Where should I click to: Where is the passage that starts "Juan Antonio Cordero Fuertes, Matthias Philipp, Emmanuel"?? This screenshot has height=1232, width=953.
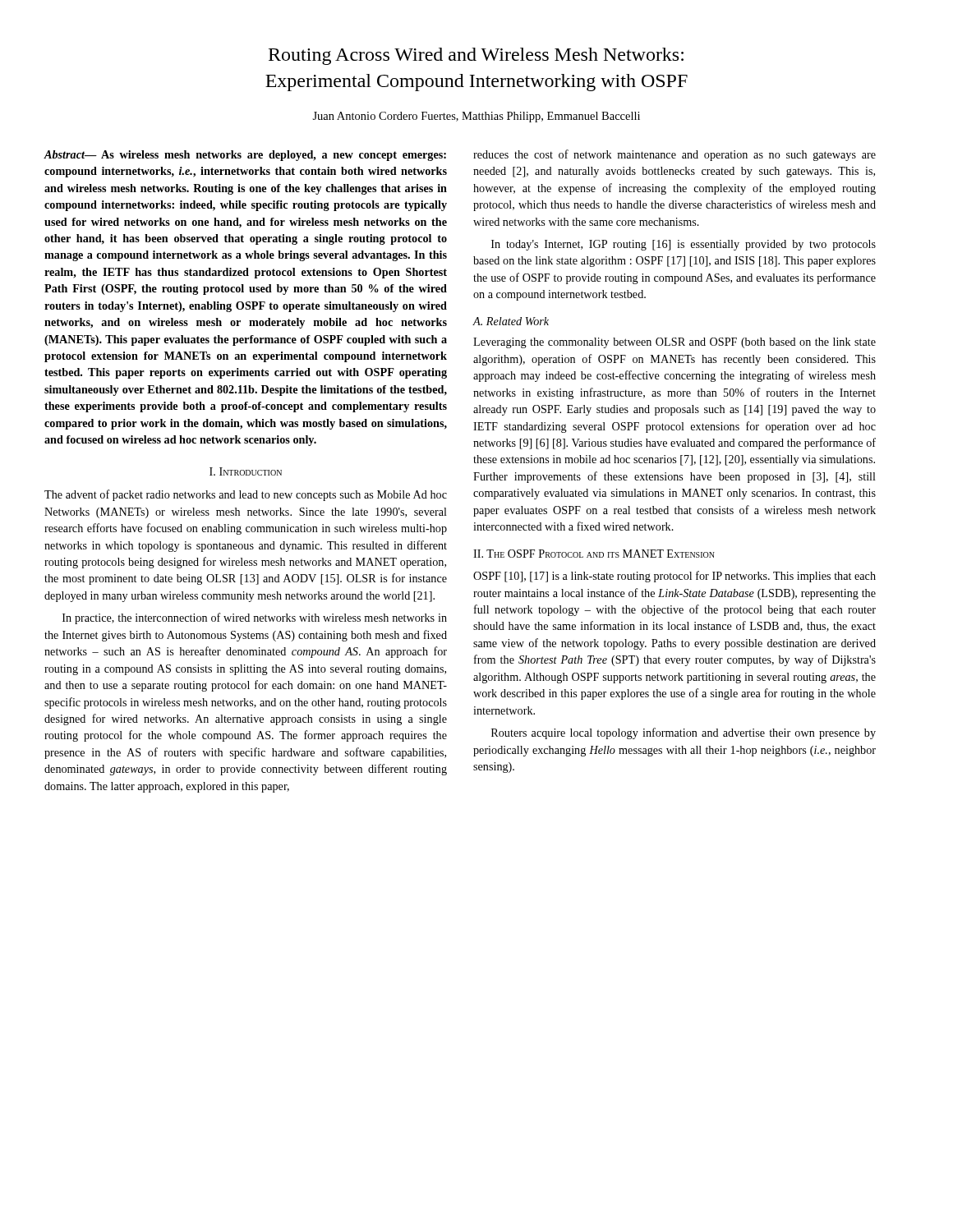click(x=476, y=116)
